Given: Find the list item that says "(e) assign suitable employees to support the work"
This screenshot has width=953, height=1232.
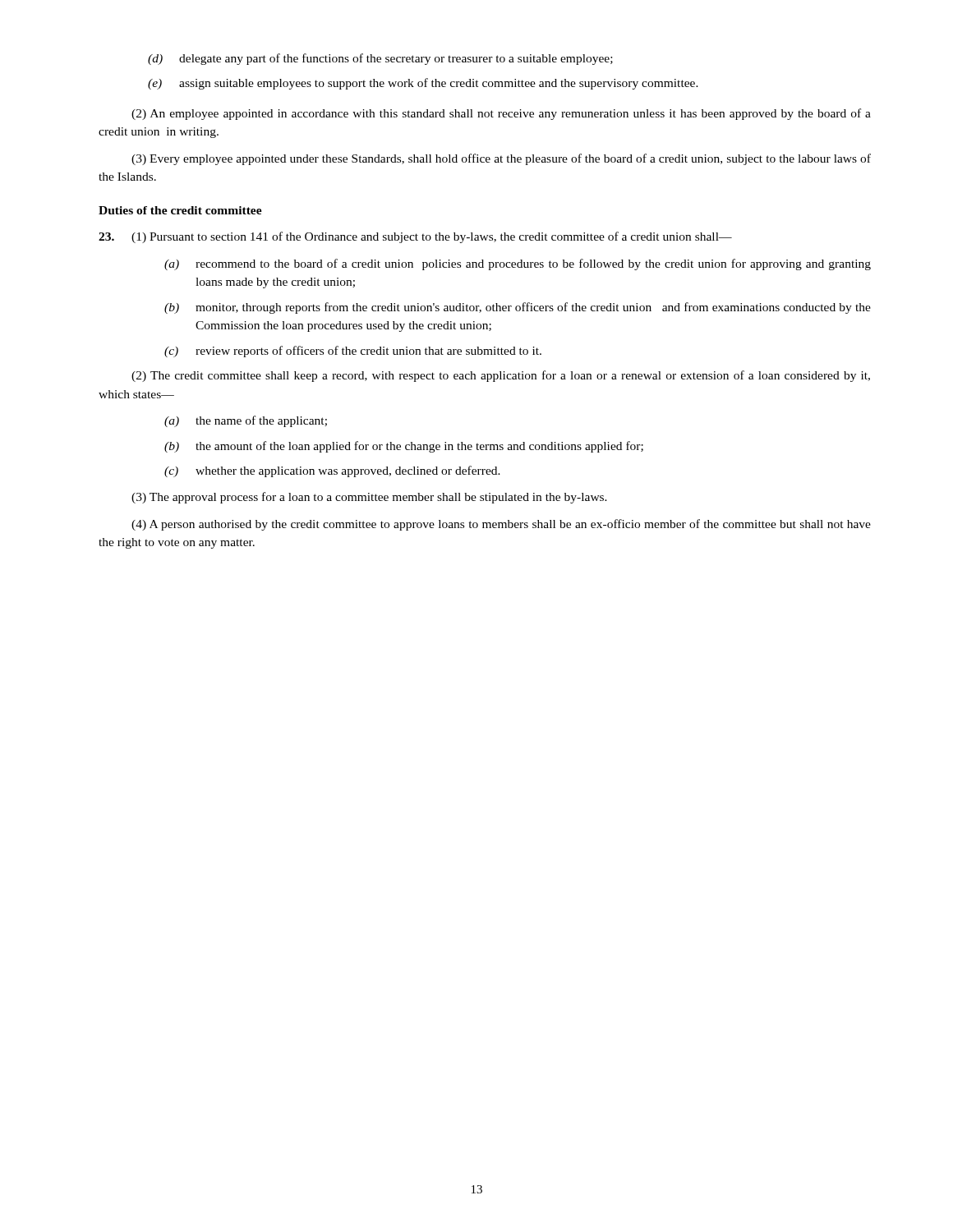Looking at the screenshot, I should click(509, 84).
